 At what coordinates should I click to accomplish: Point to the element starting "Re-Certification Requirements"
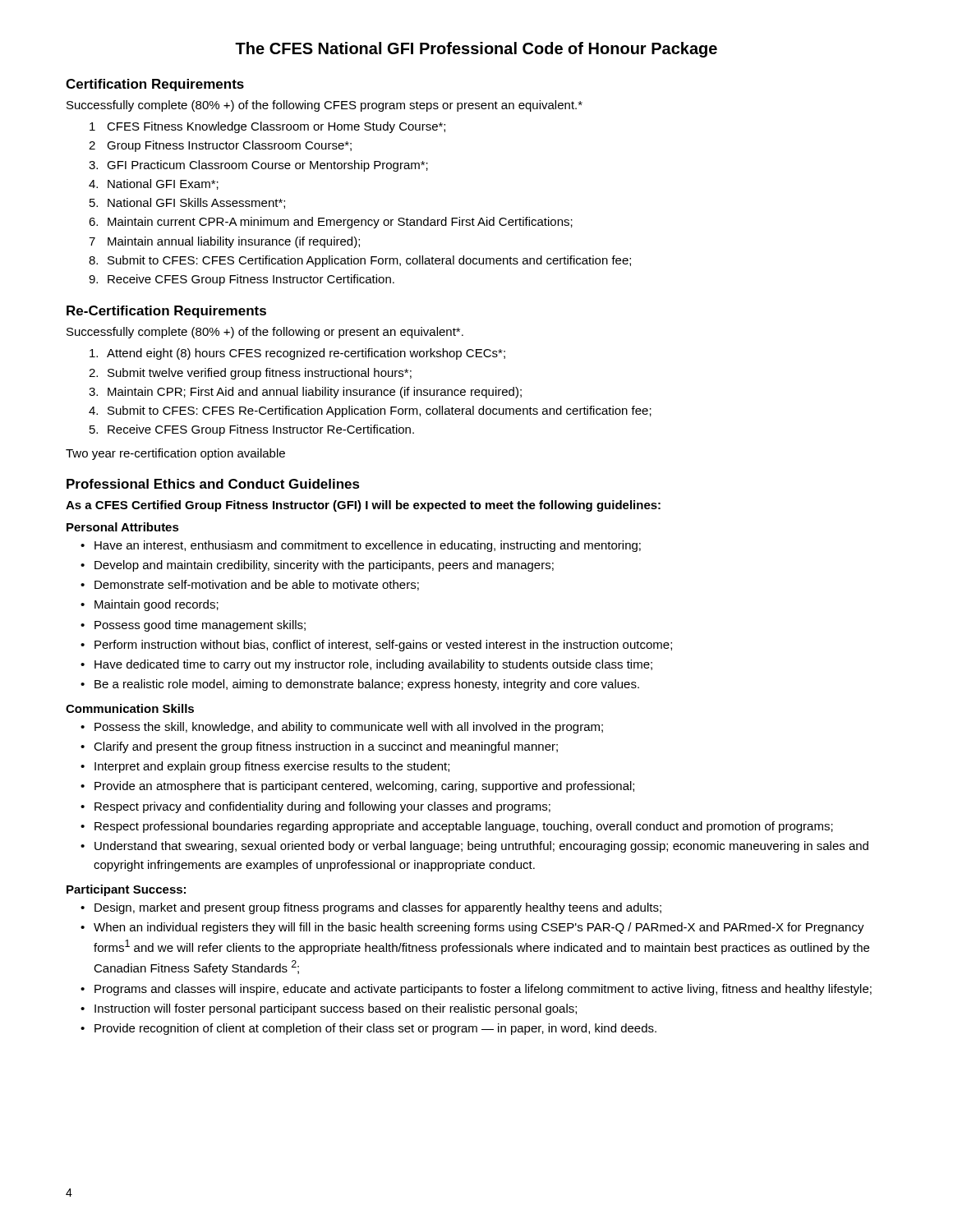(166, 312)
